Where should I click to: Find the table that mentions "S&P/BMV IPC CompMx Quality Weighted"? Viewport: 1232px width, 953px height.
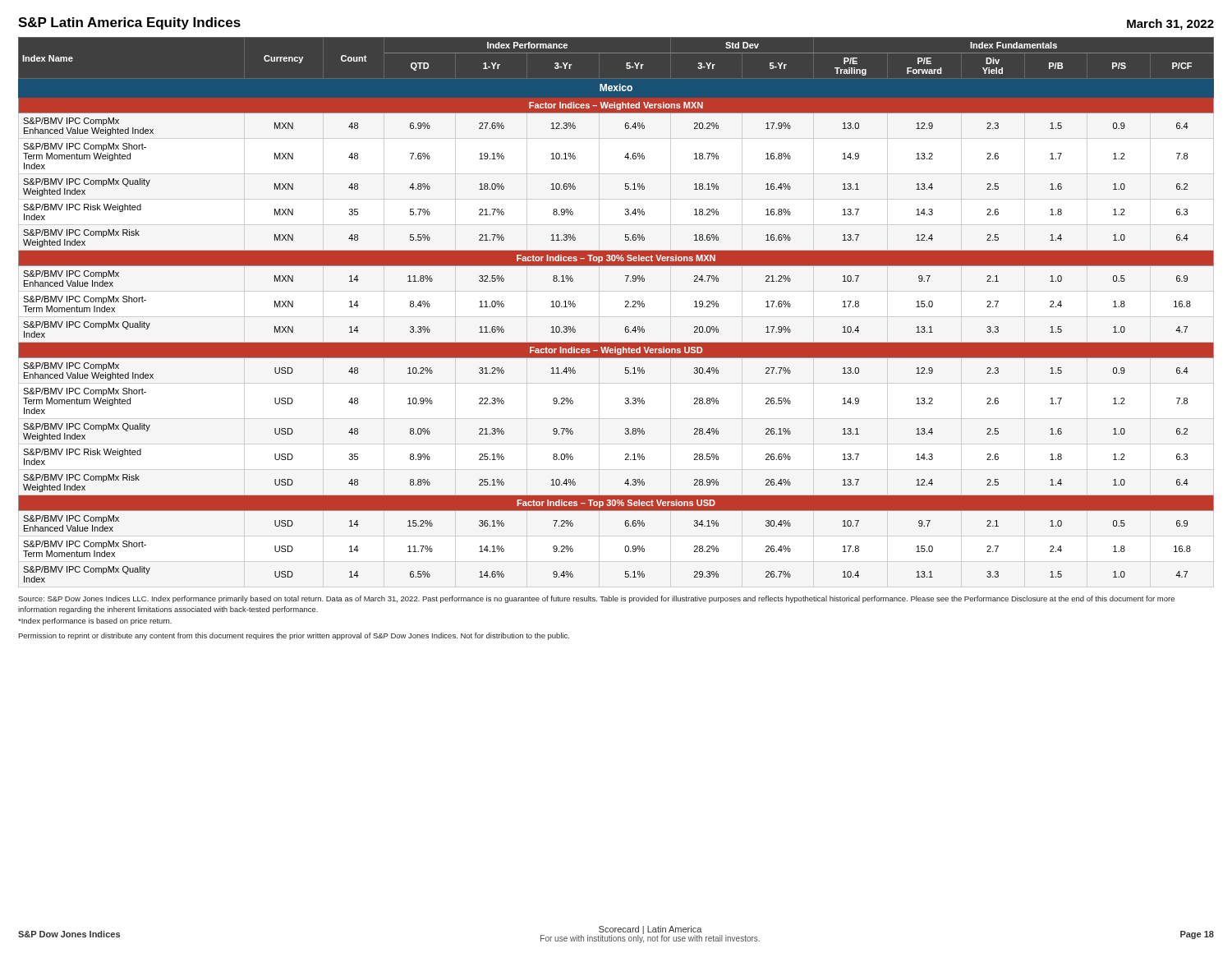click(x=616, y=312)
